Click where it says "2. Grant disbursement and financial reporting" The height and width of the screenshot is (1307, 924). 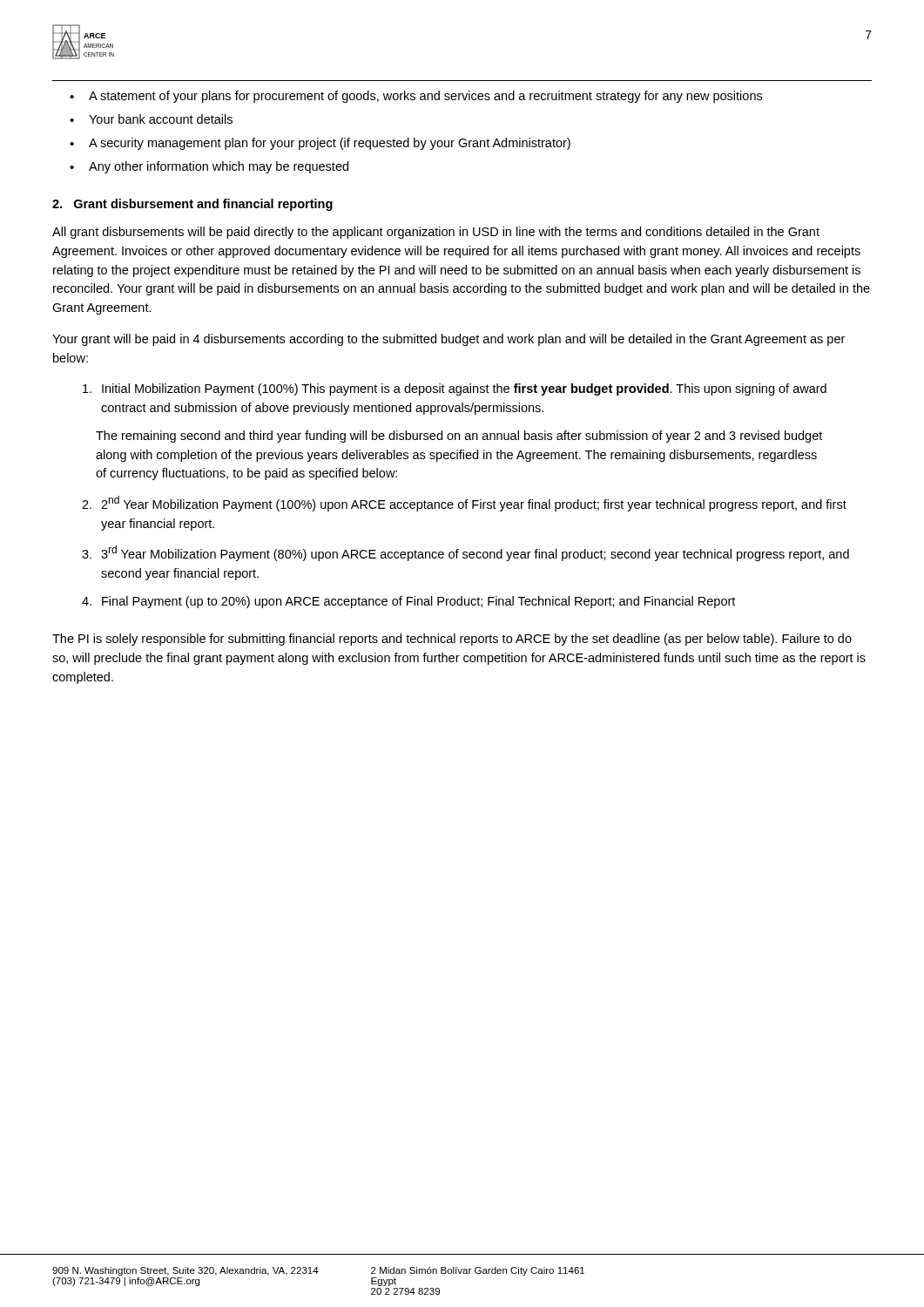(x=193, y=204)
